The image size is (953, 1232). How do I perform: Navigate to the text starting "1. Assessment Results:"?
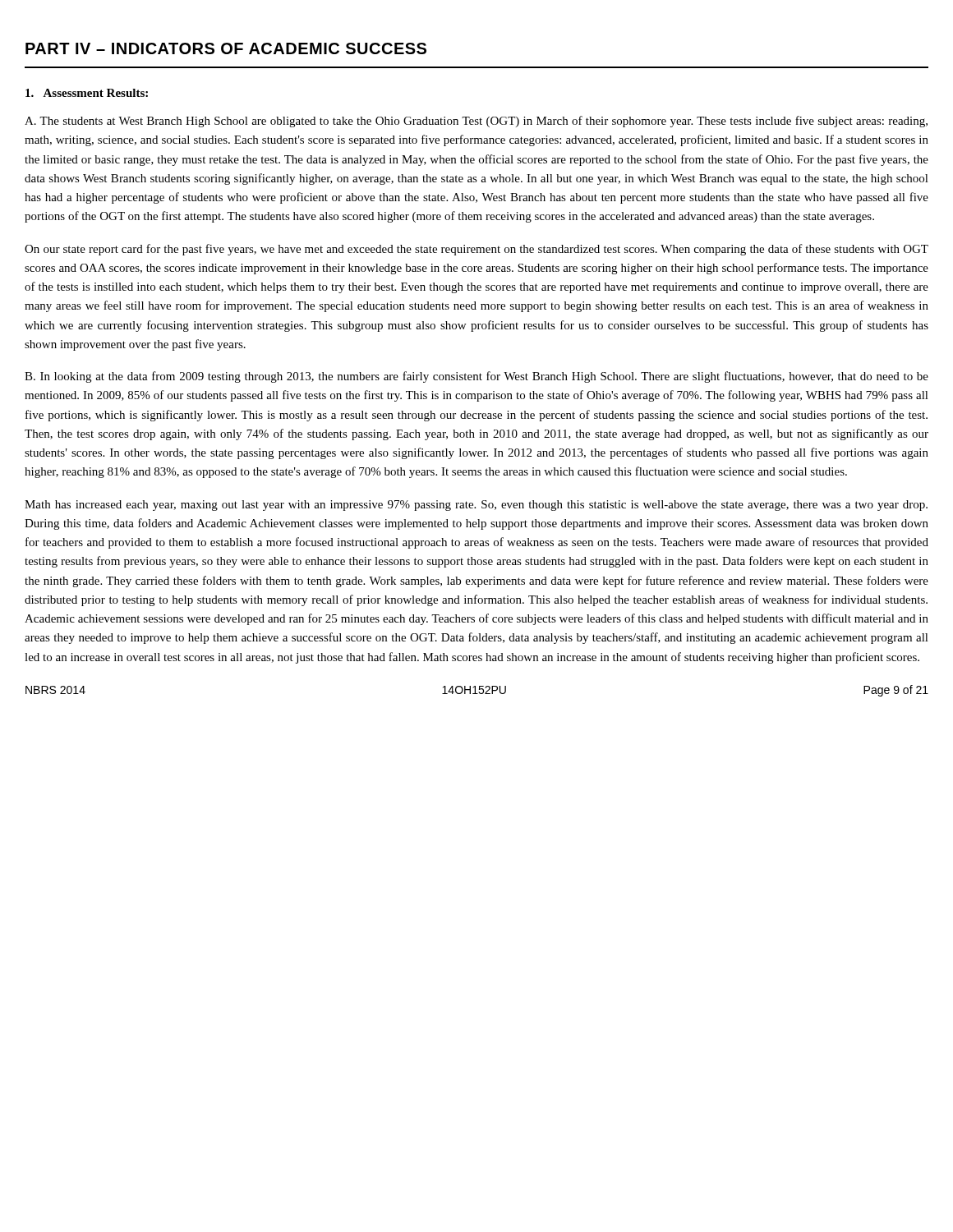coord(87,93)
